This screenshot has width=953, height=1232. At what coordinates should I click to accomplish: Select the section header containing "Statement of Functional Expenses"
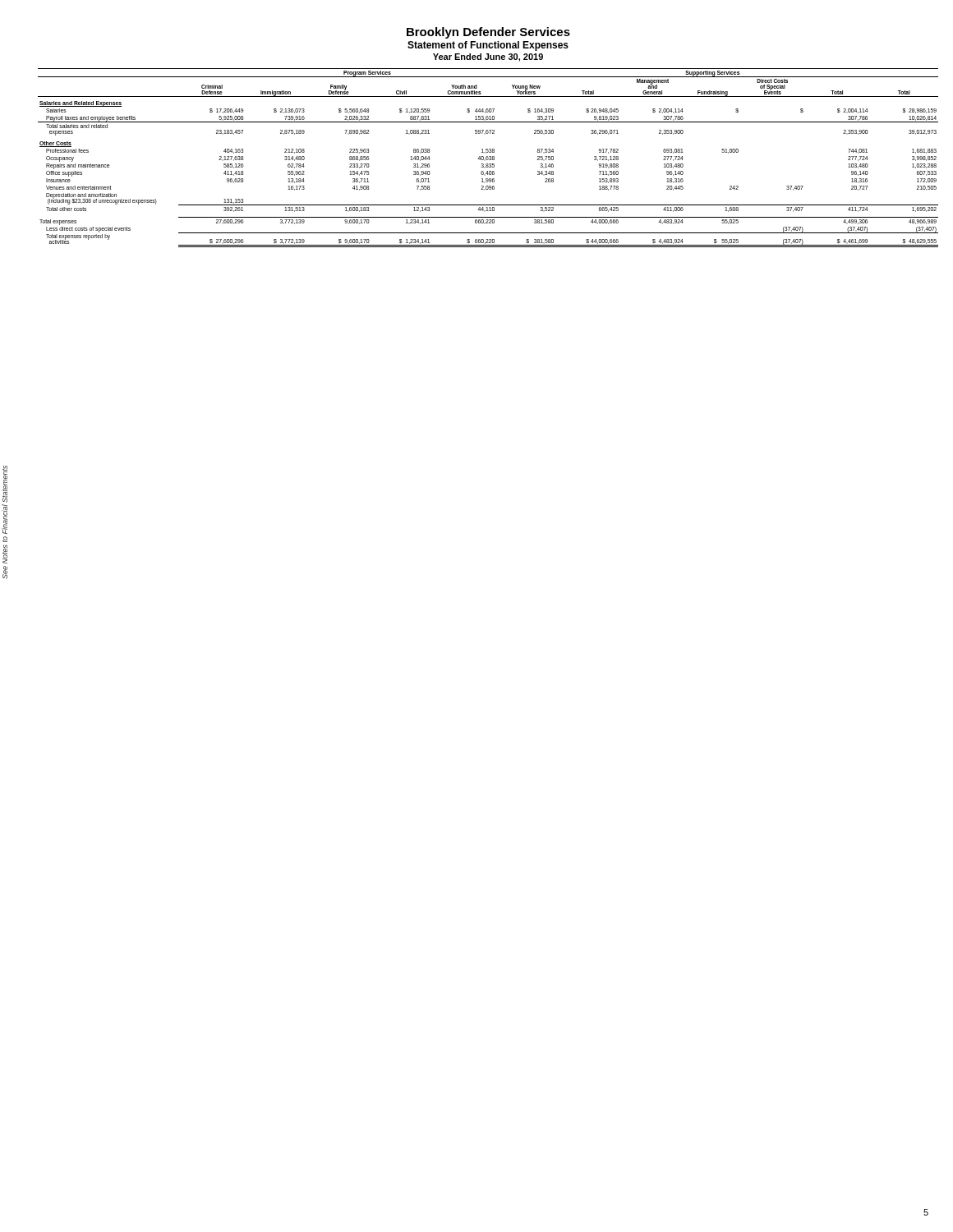point(488,45)
